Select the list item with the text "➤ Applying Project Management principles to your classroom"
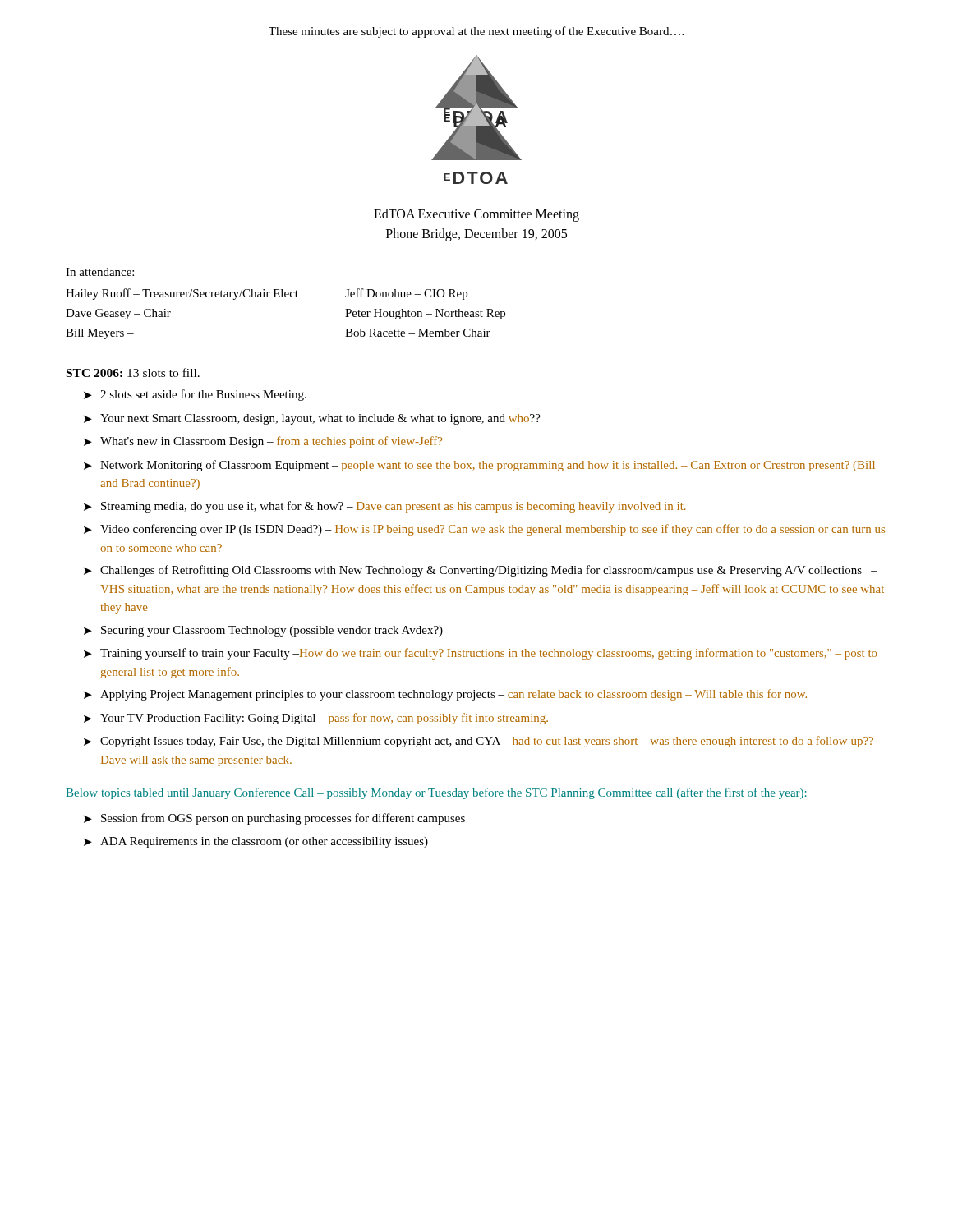953x1232 pixels. click(485, 695)
